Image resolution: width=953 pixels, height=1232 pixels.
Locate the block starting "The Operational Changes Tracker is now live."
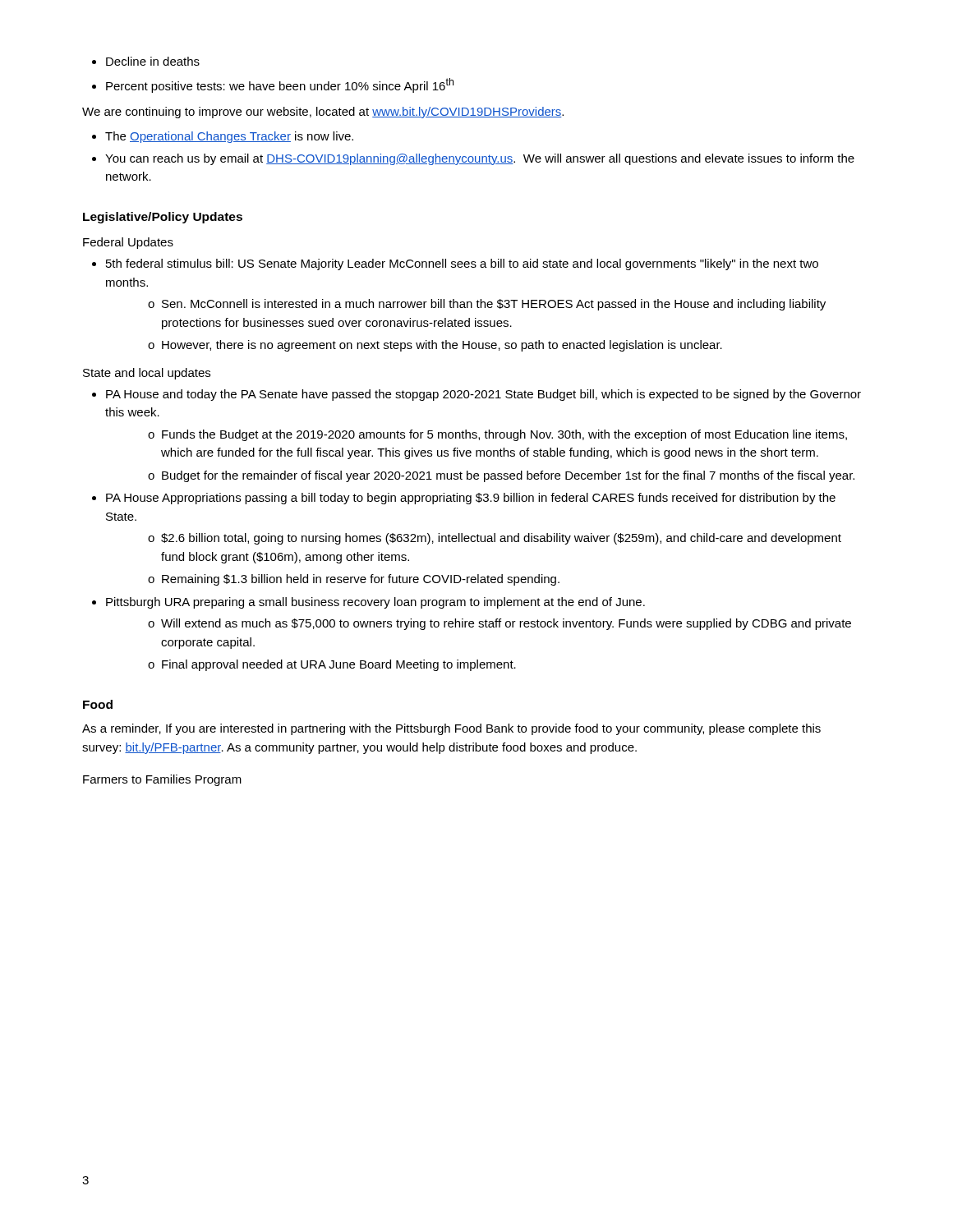point(230,136)
